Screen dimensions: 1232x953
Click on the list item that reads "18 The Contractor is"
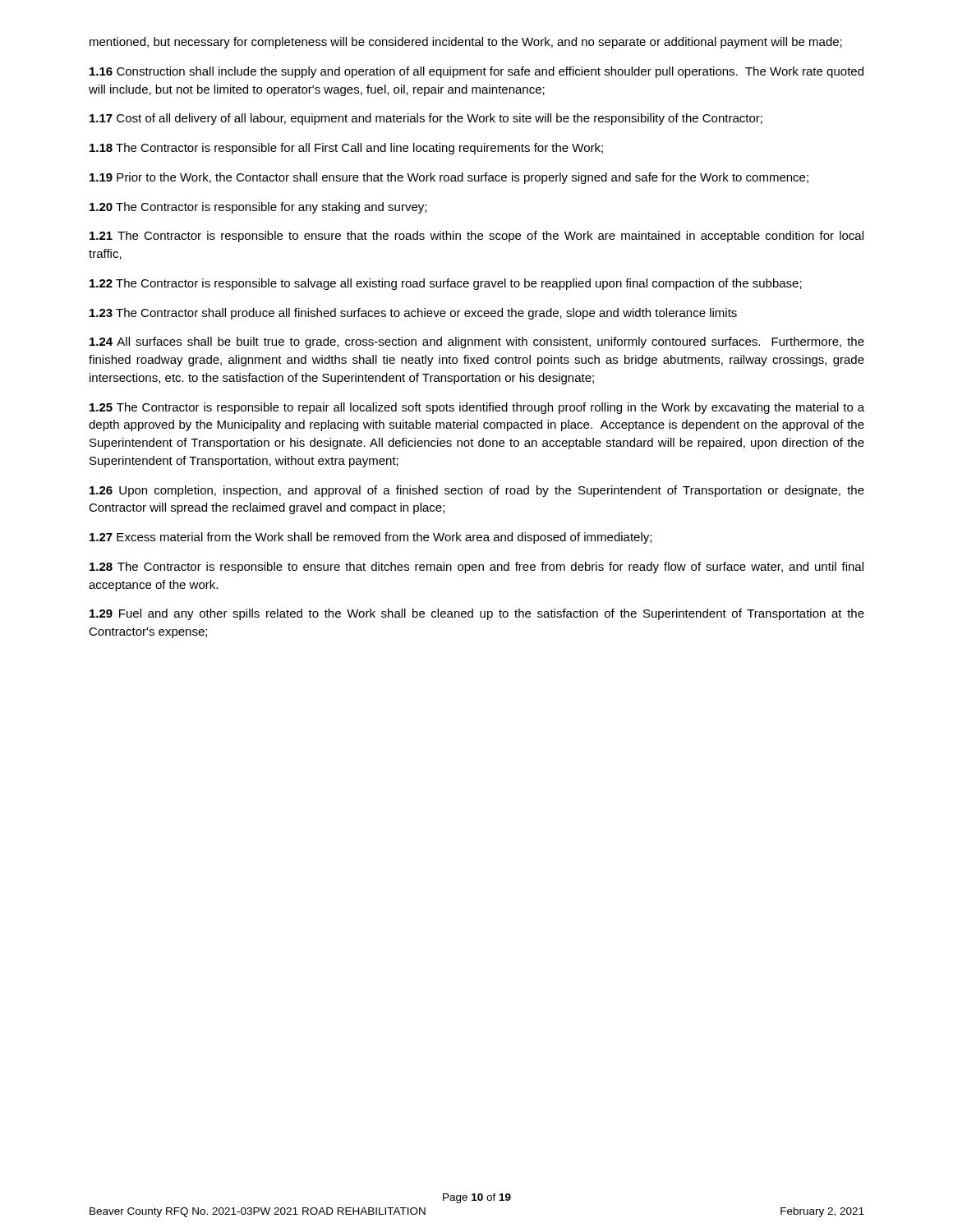coord(346,147)
